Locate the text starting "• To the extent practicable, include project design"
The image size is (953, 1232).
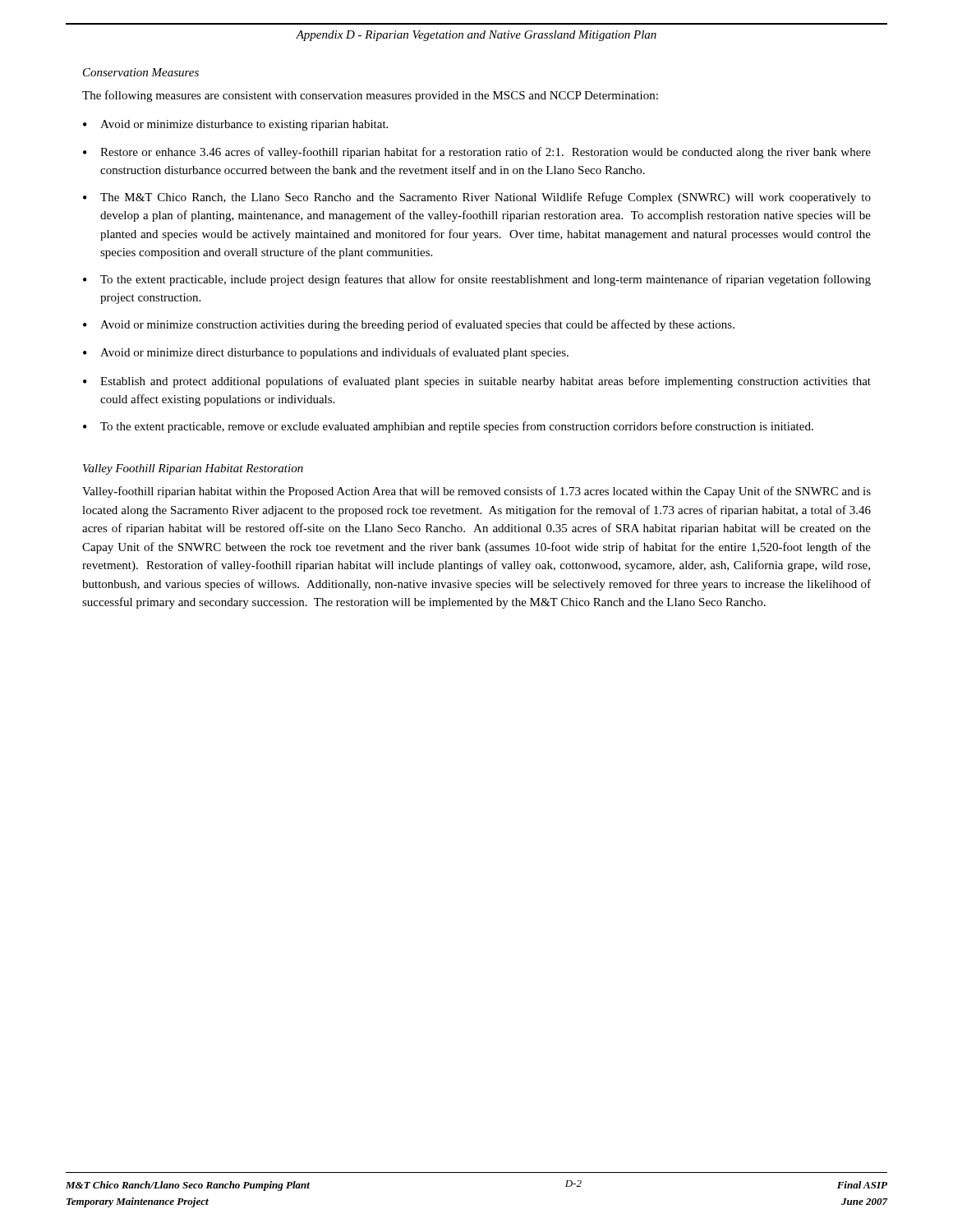[x=476, y=289]
